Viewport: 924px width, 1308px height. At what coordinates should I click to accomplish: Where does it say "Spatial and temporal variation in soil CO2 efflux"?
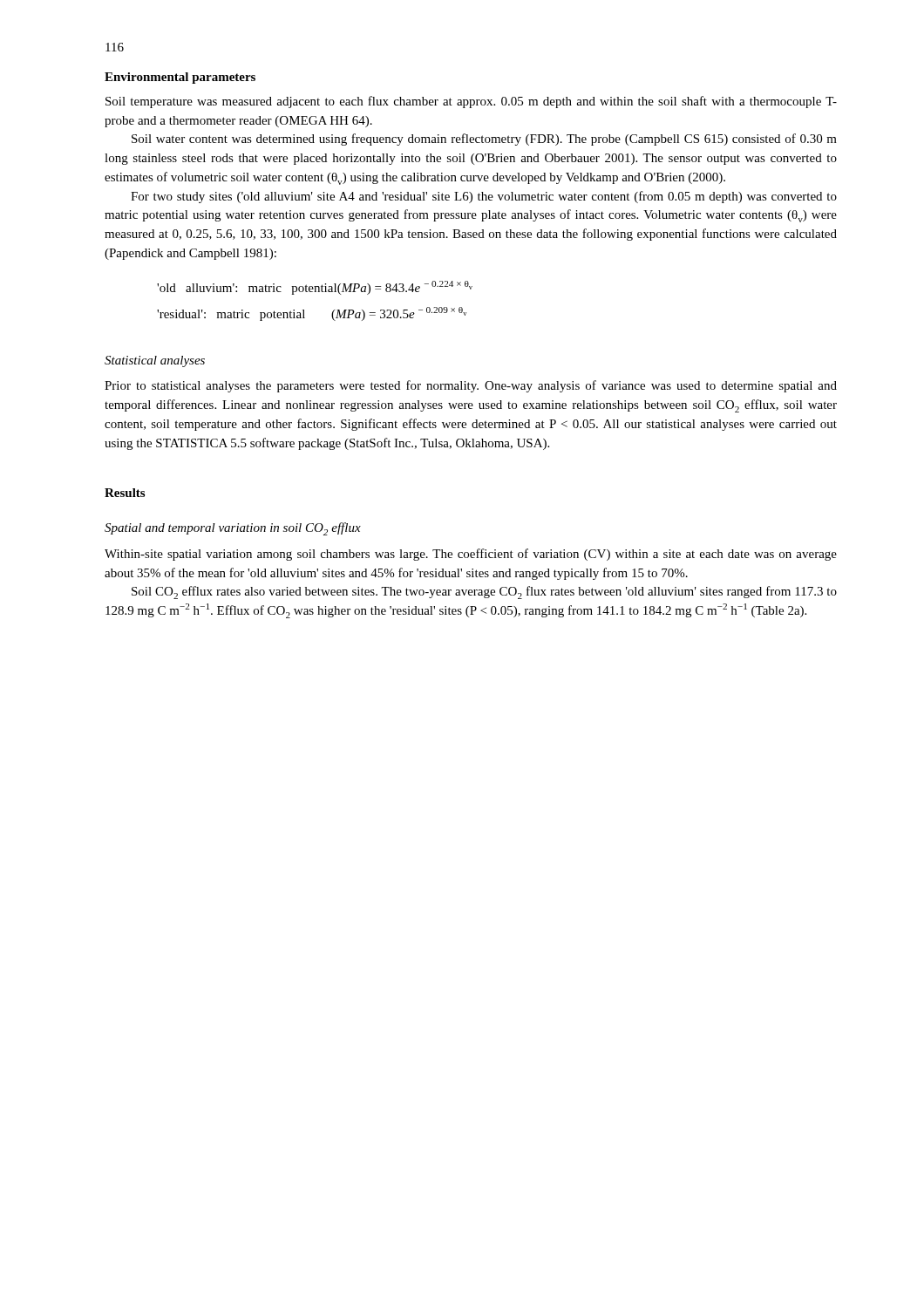[x=233, y=529]
